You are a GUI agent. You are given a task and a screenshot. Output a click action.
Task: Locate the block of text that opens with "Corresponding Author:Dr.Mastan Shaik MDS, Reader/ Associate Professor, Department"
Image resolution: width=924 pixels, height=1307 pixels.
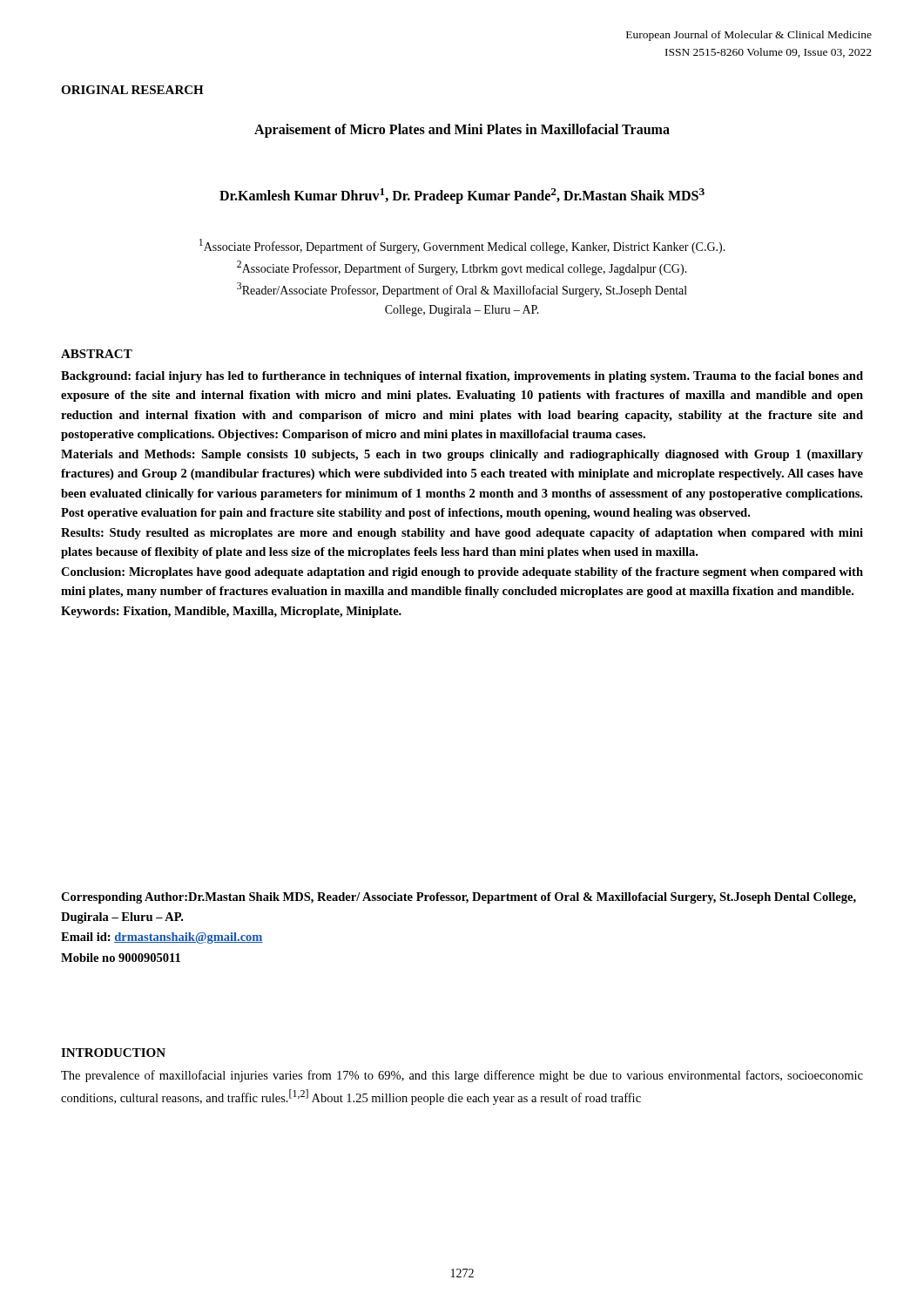pos(459,898)
